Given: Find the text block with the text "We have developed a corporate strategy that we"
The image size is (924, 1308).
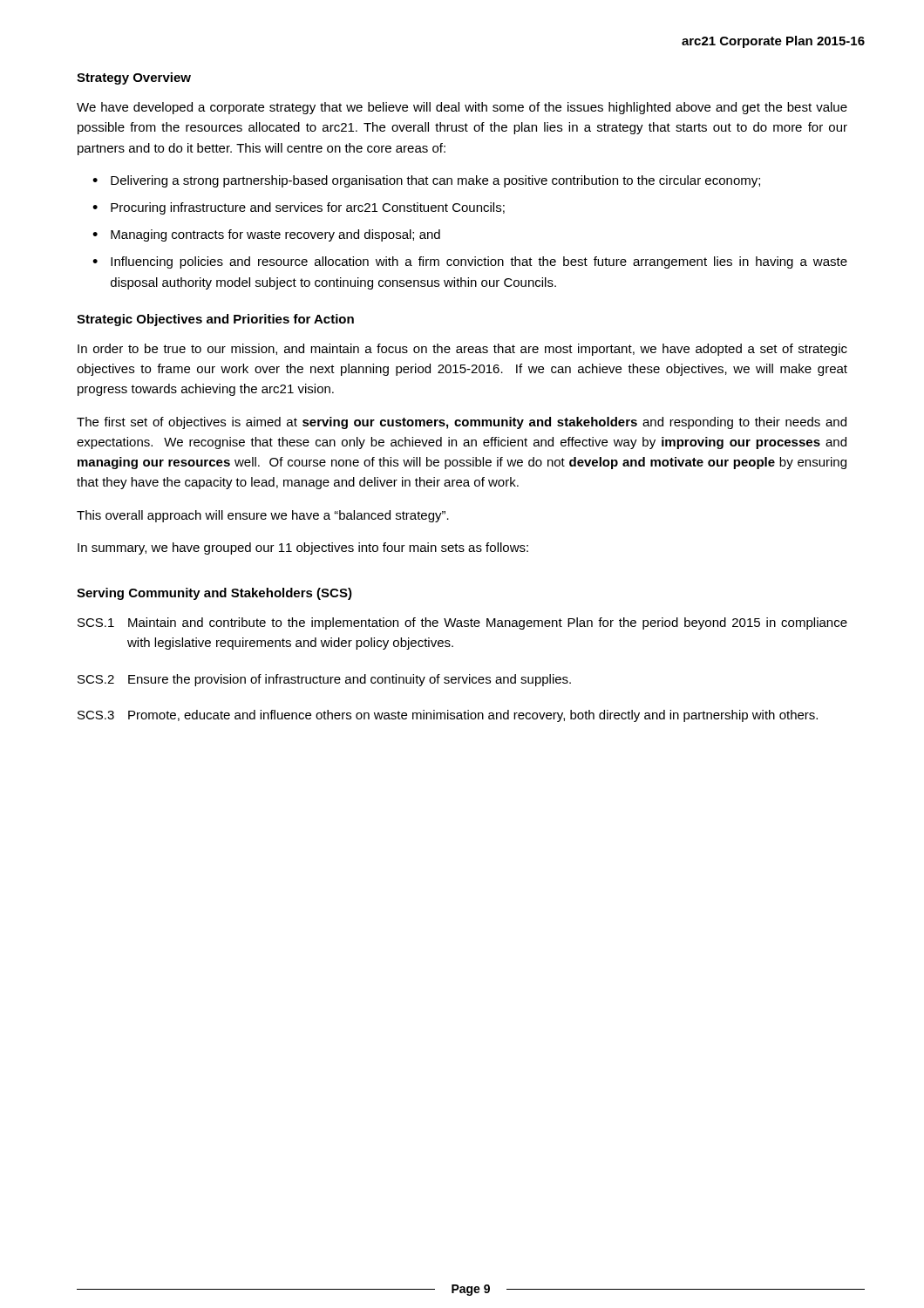Looking at the screenshot, I should click(x=462, y=127).
